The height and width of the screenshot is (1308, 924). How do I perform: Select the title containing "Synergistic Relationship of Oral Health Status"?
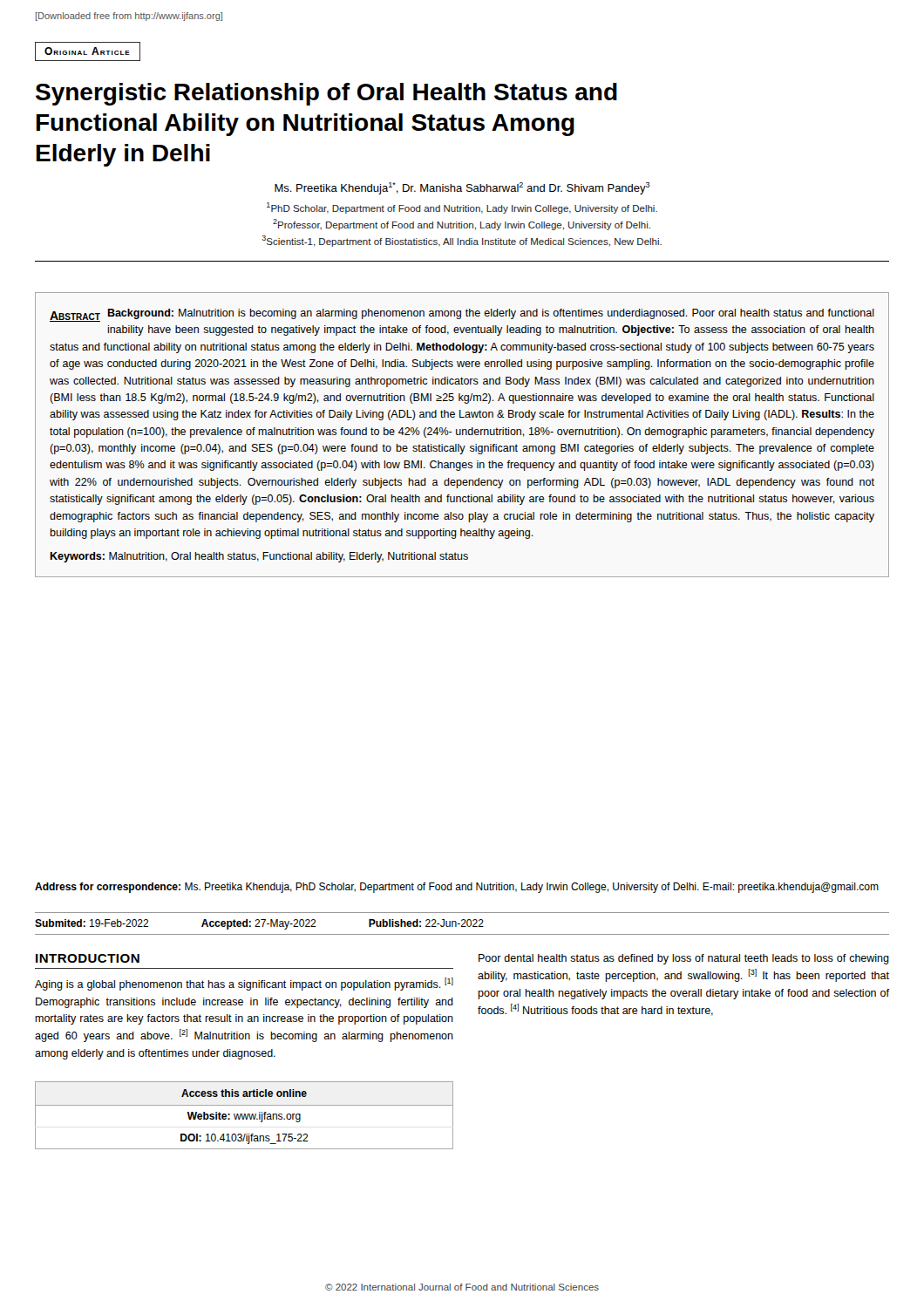point(326,122)
